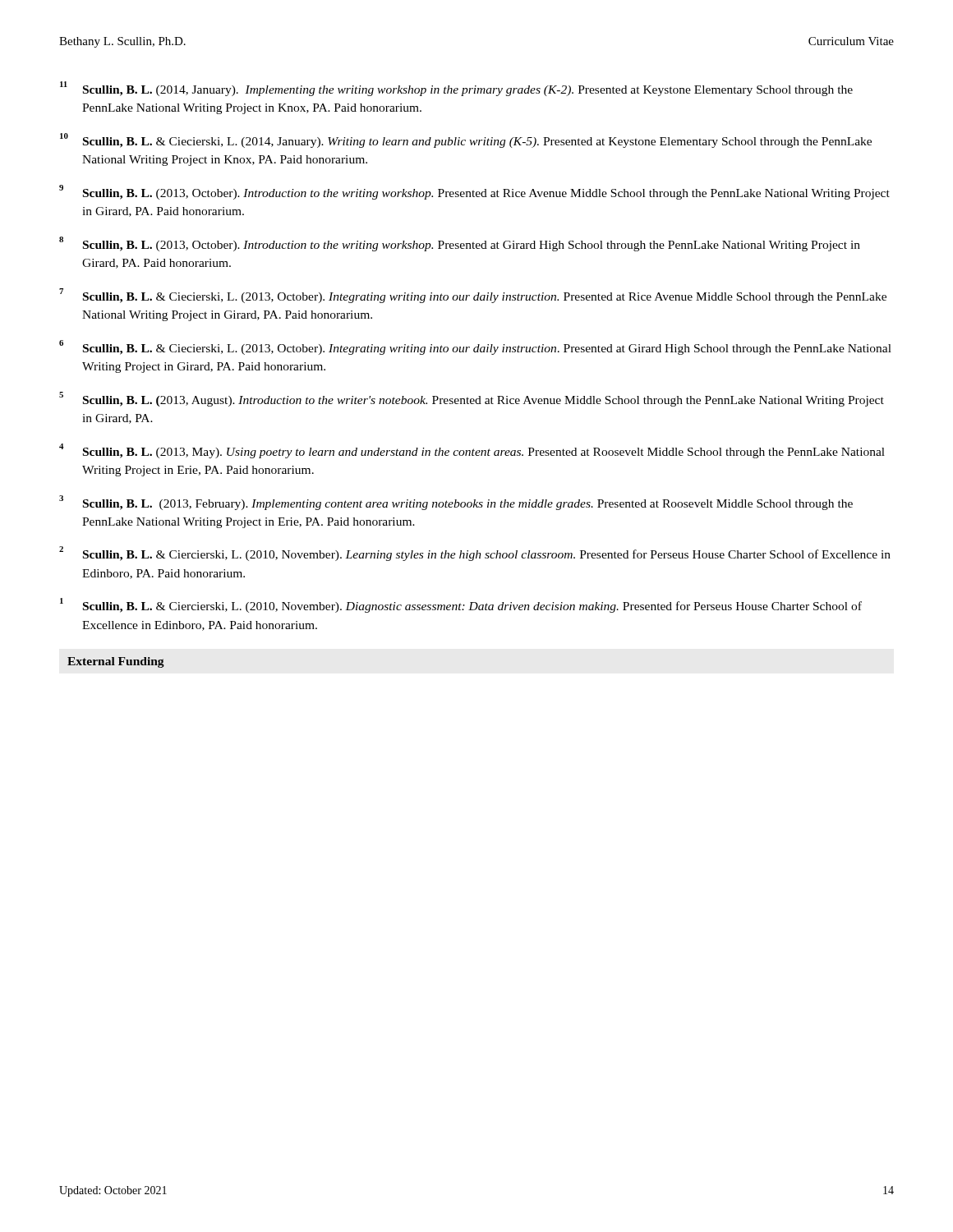The image size is (953, 1232).
Task: Select the list item with the text "7 Scullin, B. L. & Ciecierski, L. (2013,"
Action: pos(476,306)
